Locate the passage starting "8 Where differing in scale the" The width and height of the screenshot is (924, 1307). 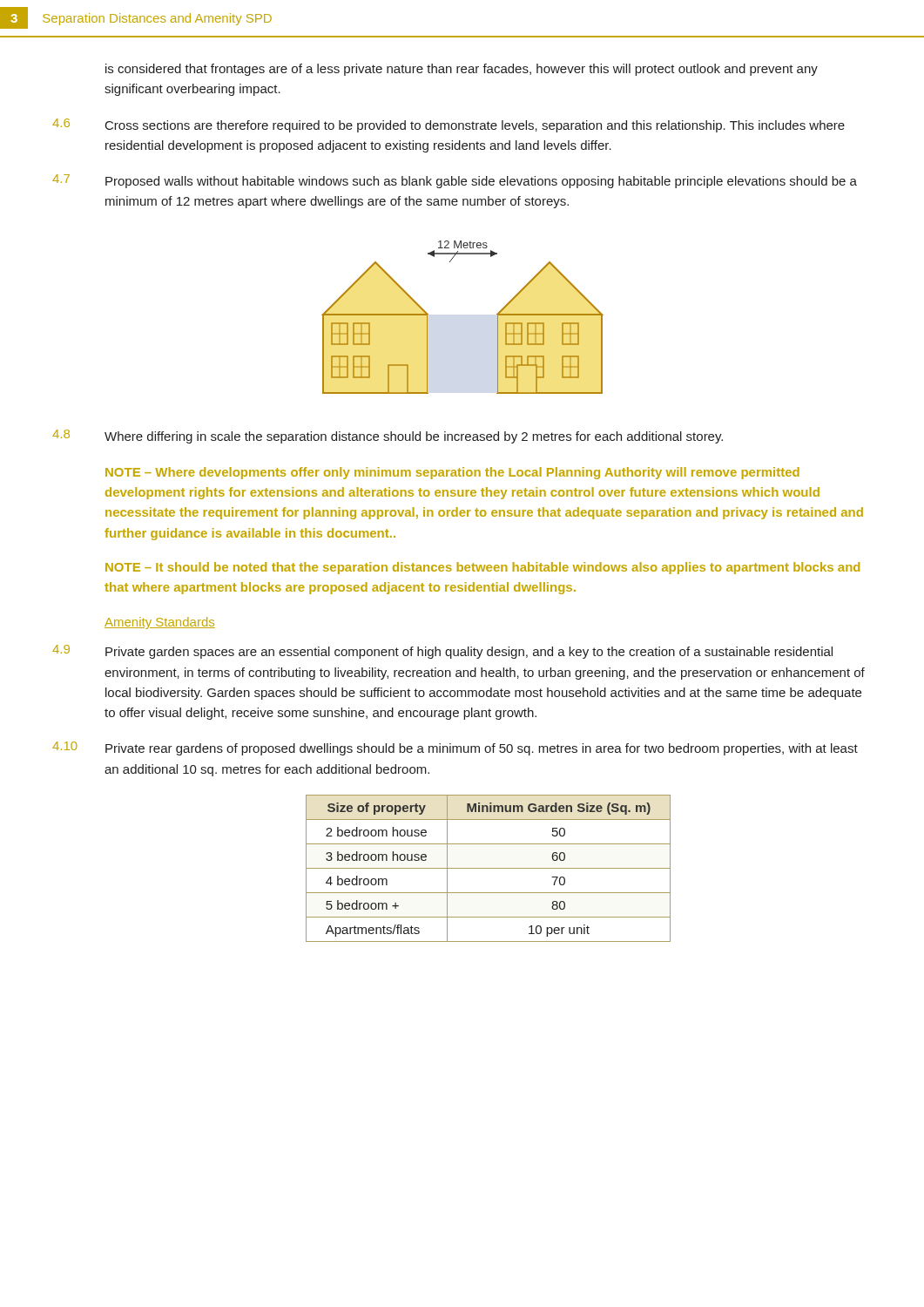(x=462, y=436)
